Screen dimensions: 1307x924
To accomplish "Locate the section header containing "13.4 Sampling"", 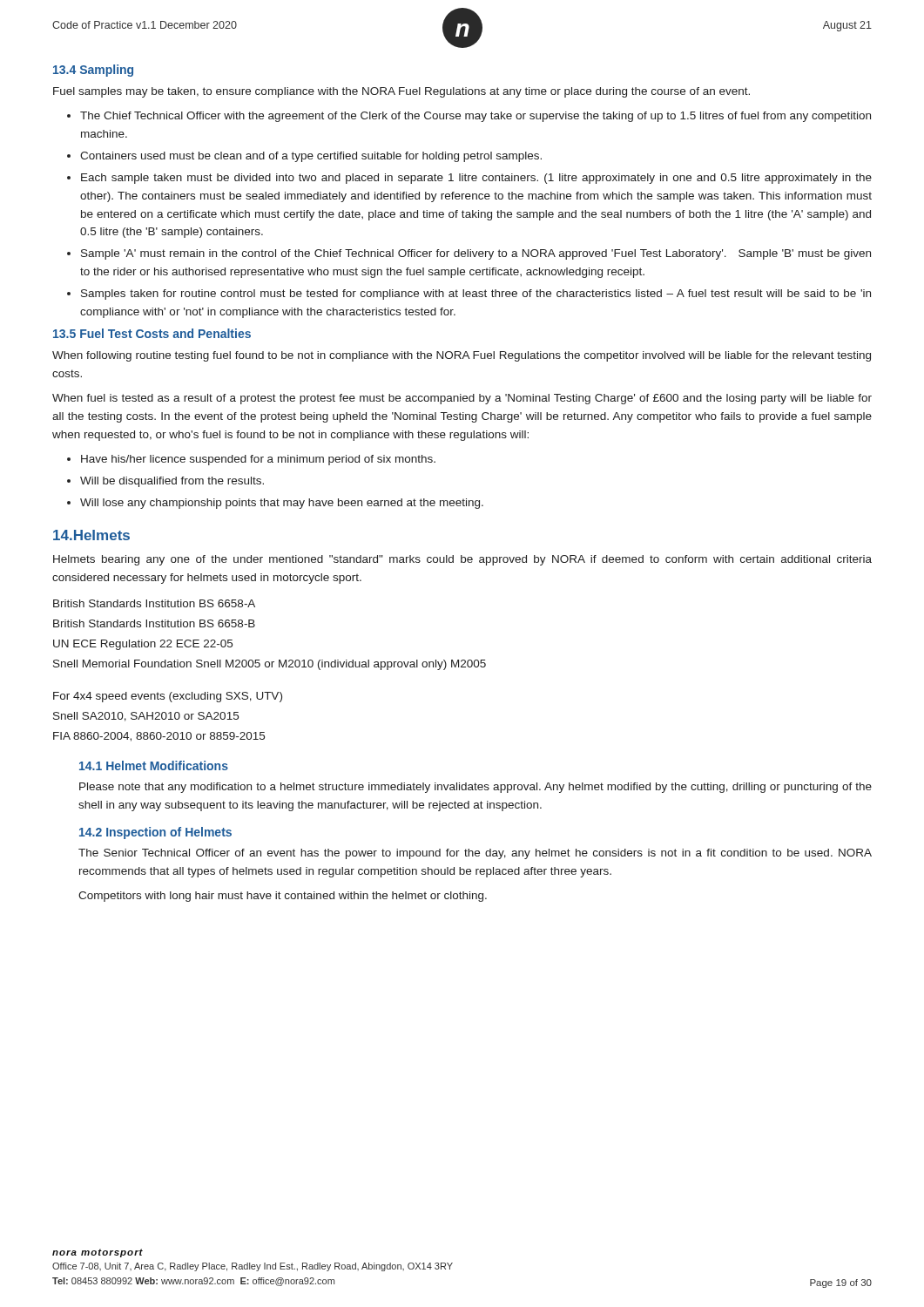I will tap(93, 70).
